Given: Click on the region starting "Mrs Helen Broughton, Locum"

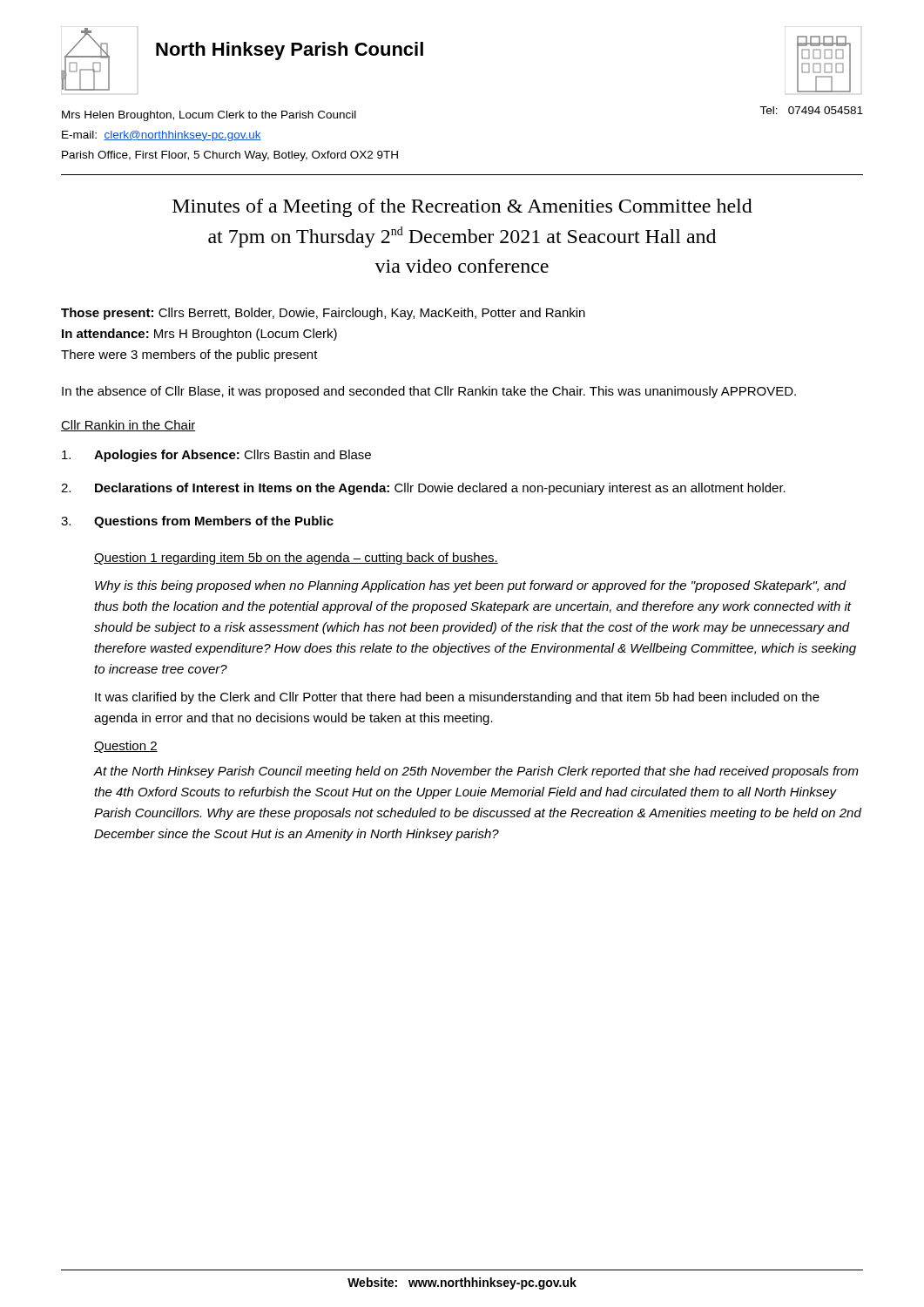Looking at the screenshot, I should pos(230,135).
